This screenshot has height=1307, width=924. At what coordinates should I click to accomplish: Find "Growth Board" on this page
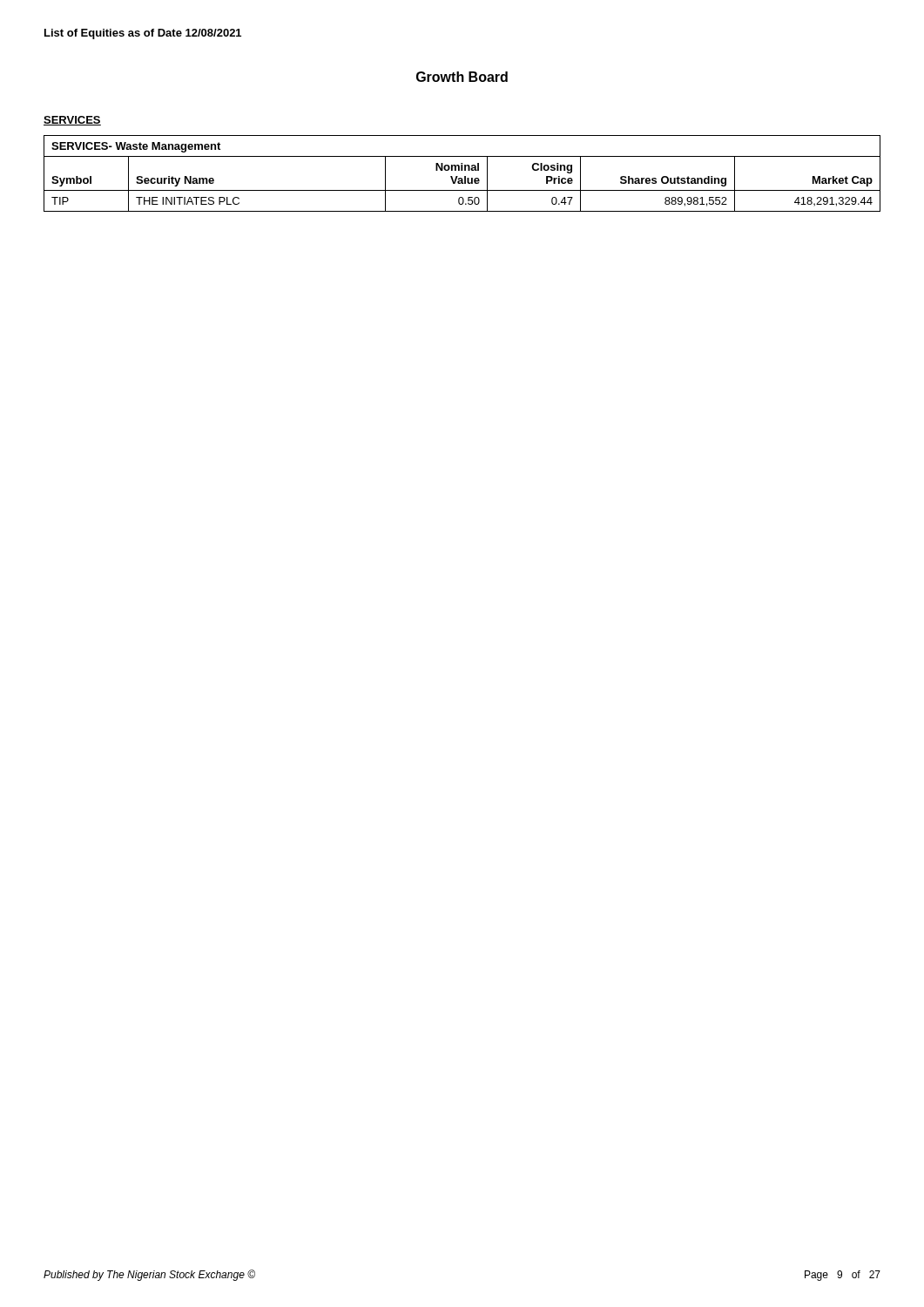click(462, 77)
